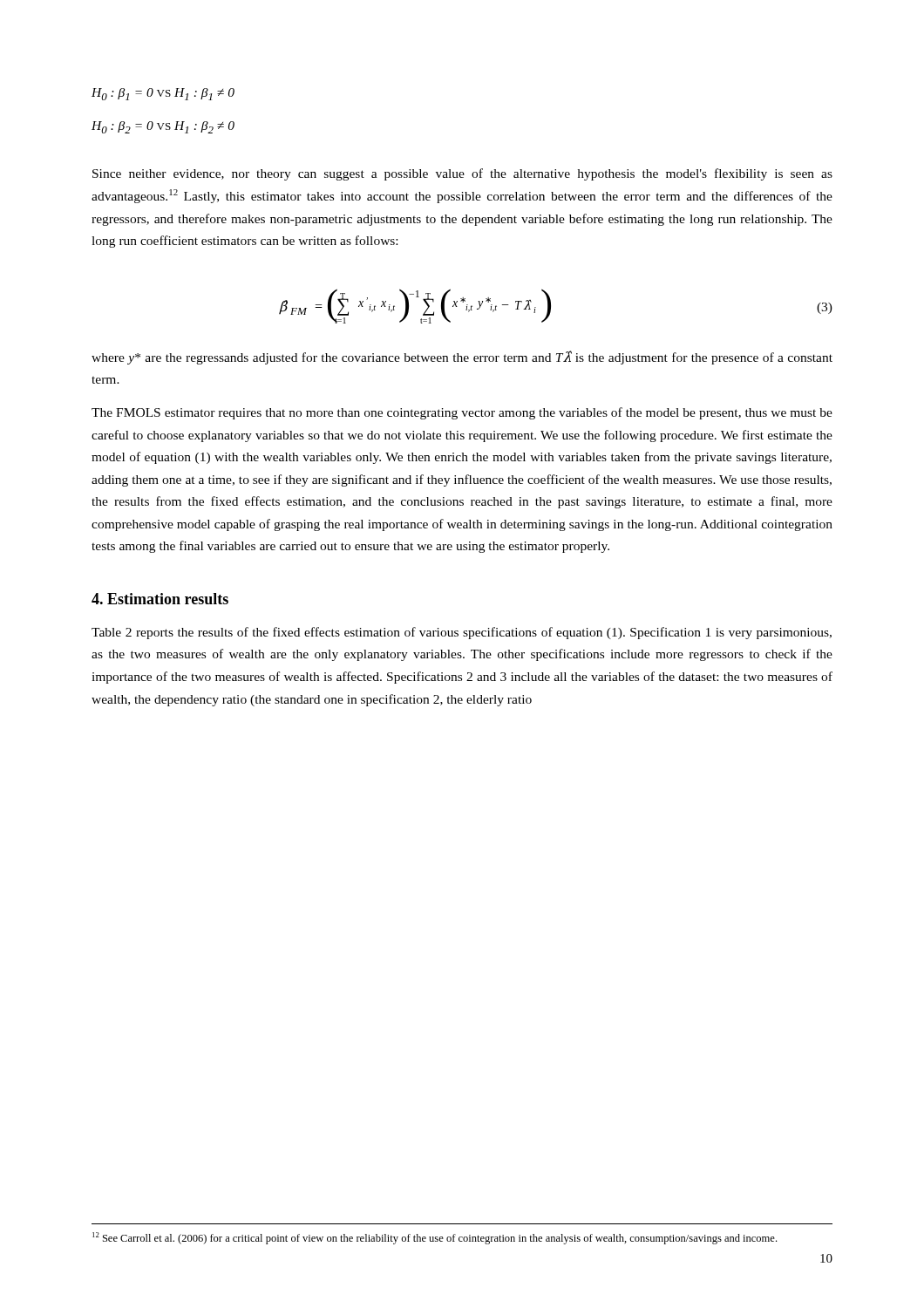Navigate to the element starting "β̂ FM ="
This screenshot has height=1308, width=924.
click(x=462, y=307)
